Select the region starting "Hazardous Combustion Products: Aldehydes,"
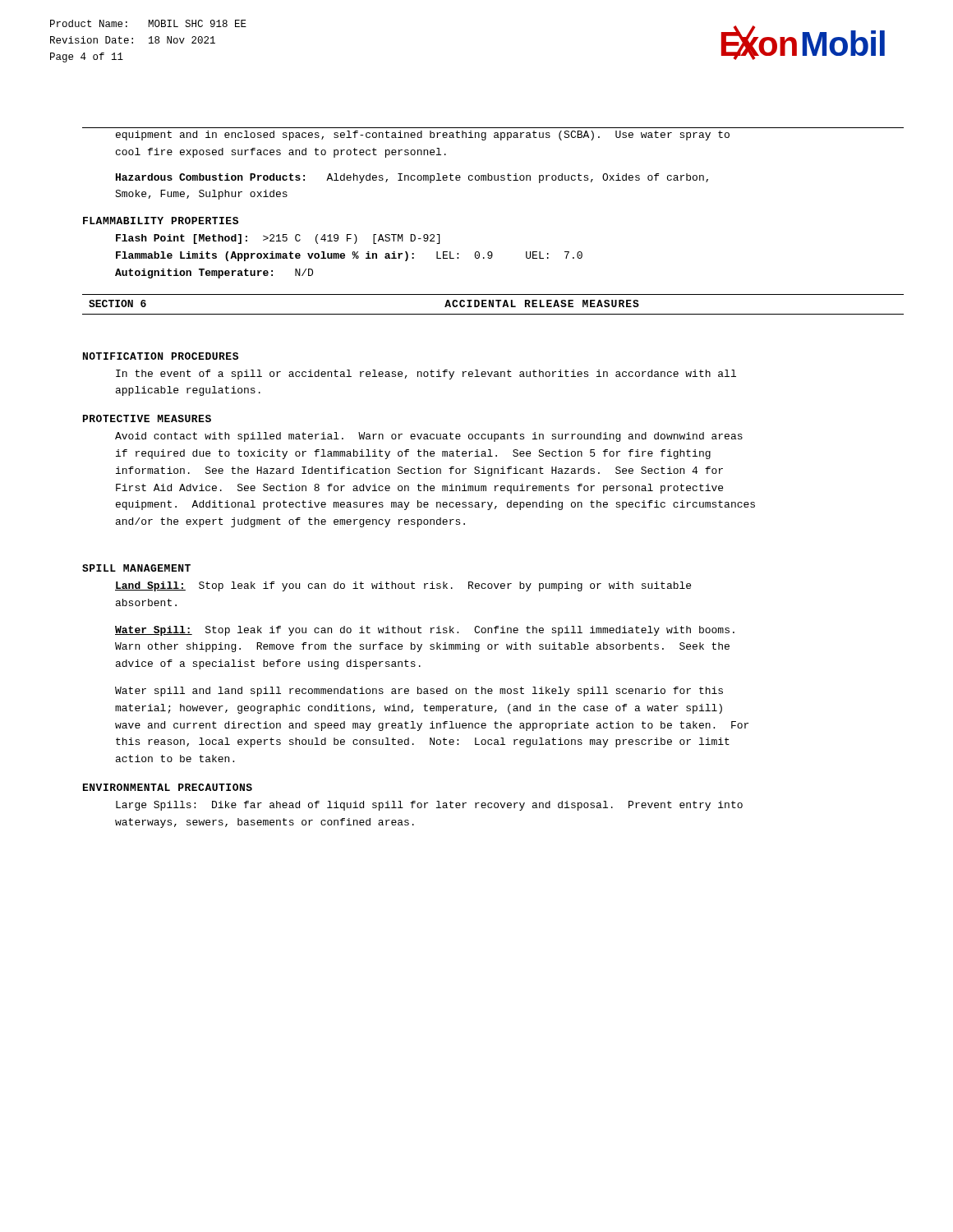Viewport: 953px width, 1232px height. [413, 186]
